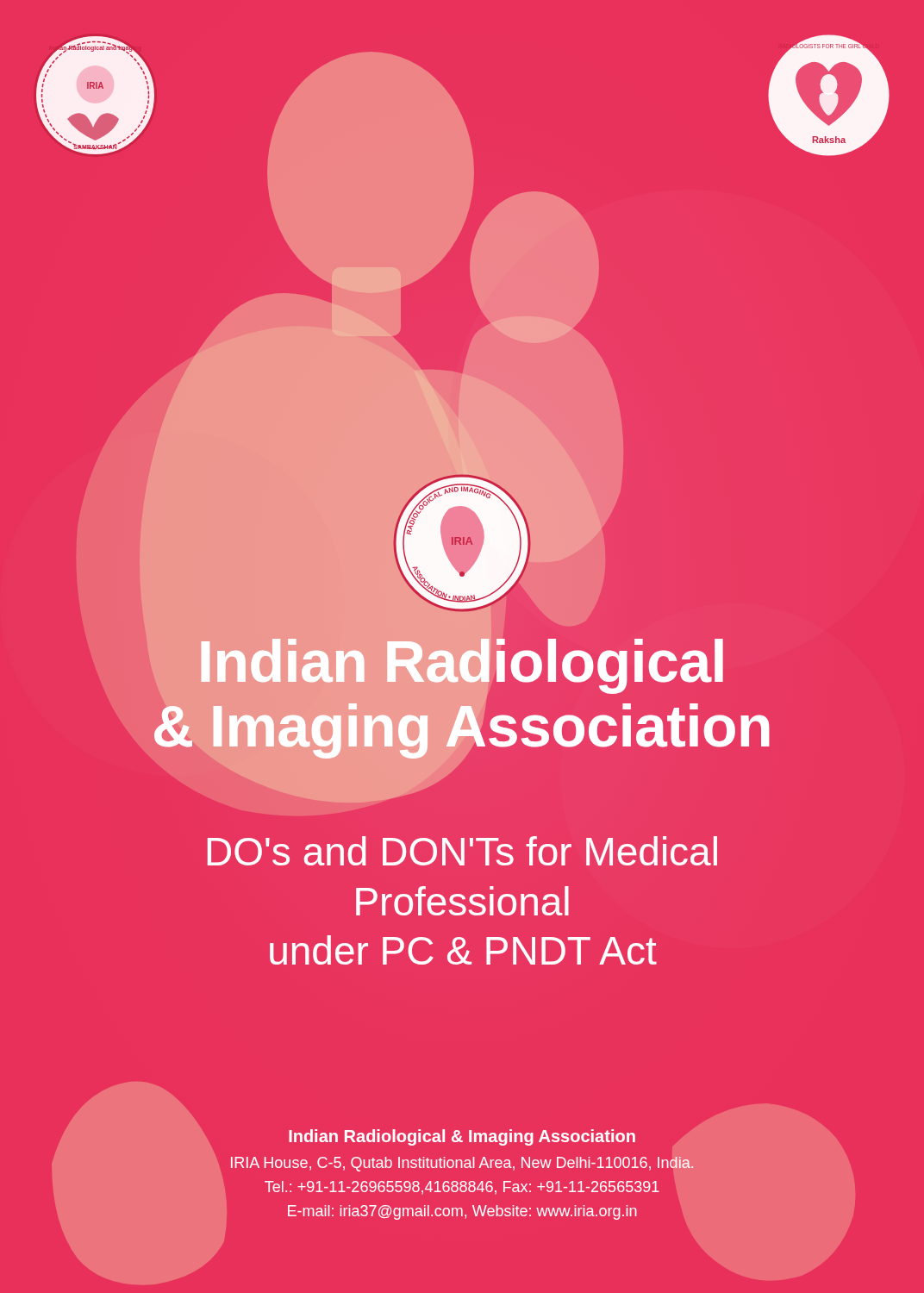Click the passage that begins "Indian Radiological & Imaging Association IRIA House,"
This screenshot has width=924, height=1293.
(462, 1176)
